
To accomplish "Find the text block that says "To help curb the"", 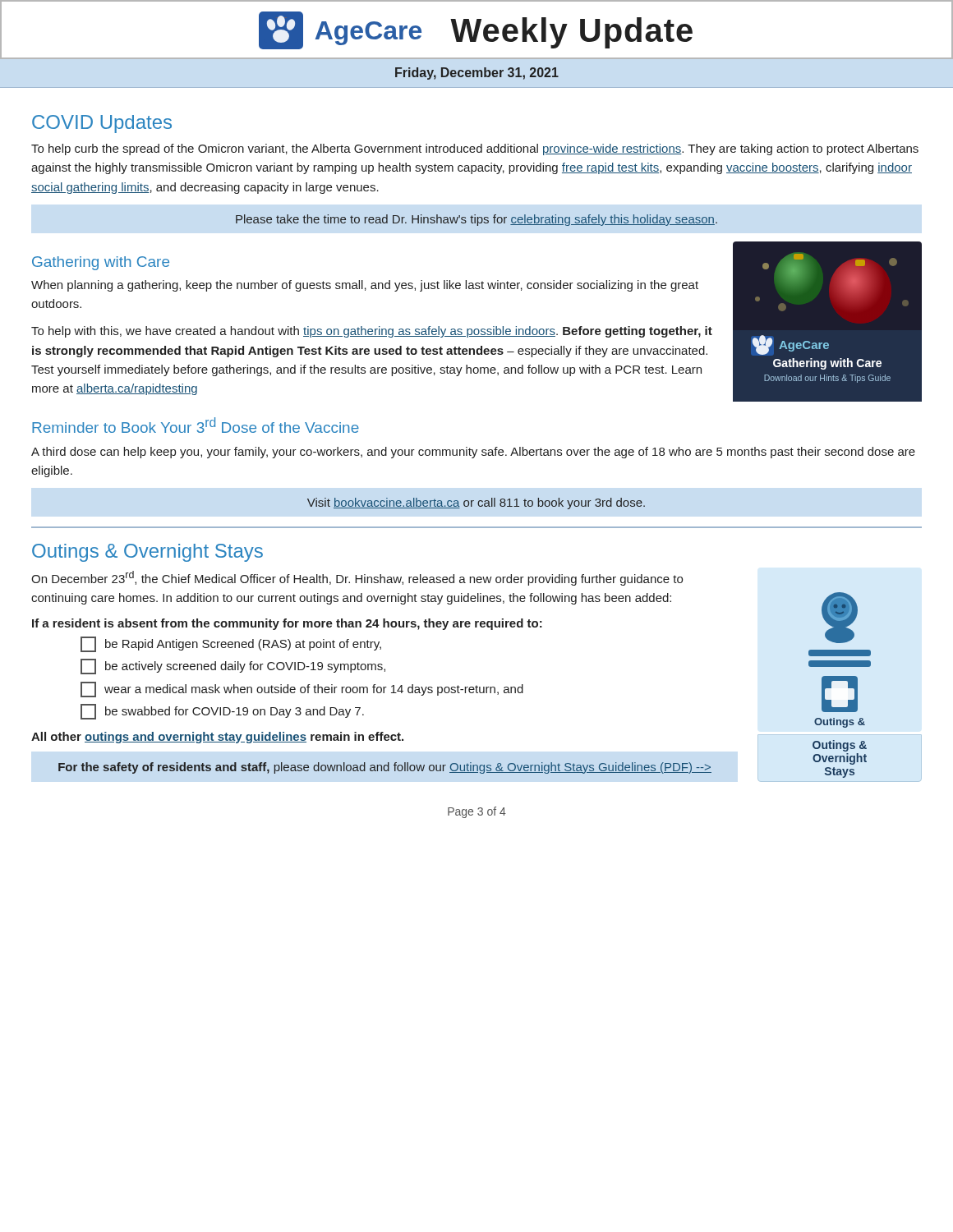I will pos(475,167).
